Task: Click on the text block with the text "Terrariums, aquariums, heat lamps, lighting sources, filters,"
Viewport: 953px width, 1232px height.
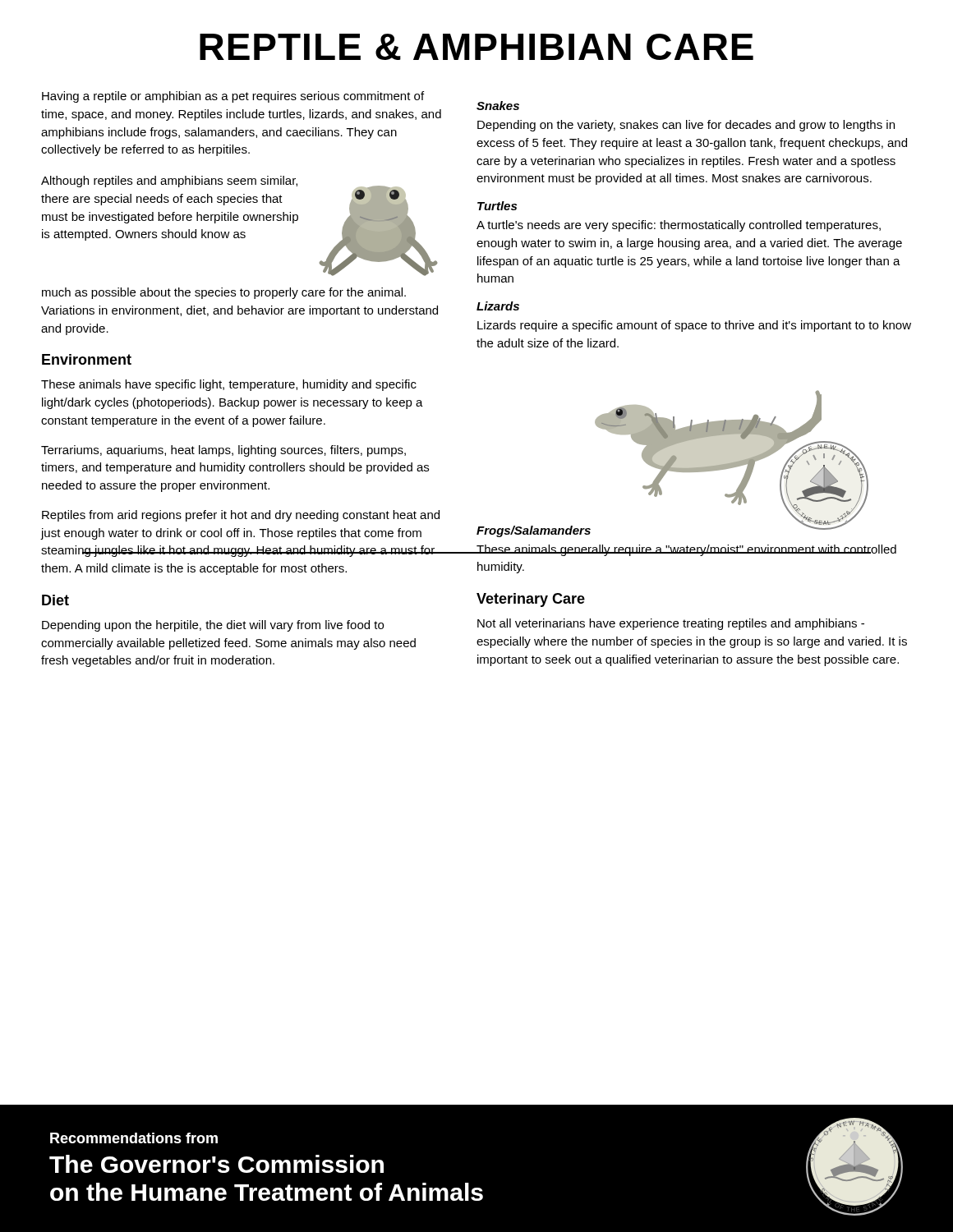Action: click(x=235, y=467)
